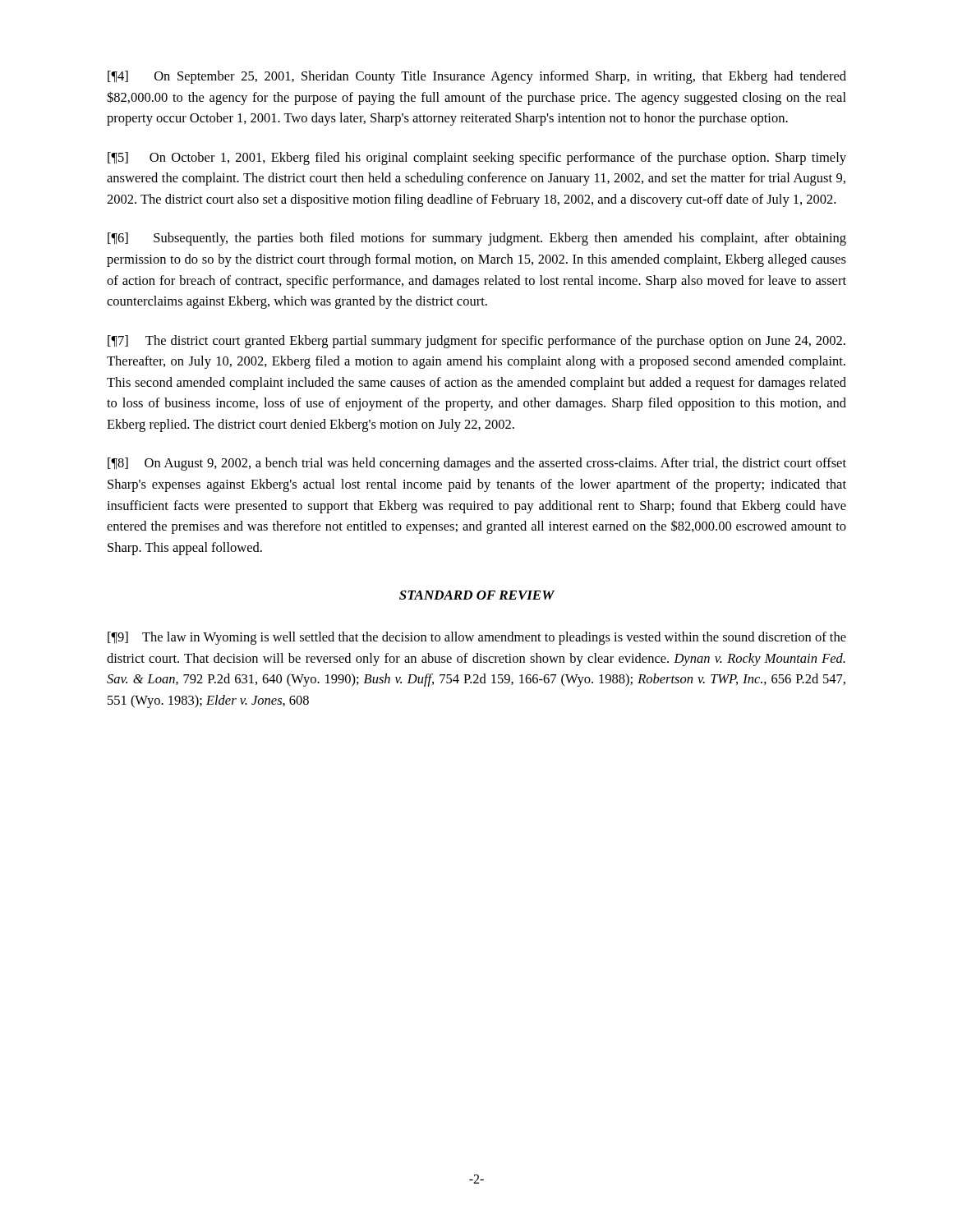Locate the text block that reads "[¶7] The district court granted Ekberg partial"
953x1232 pixels.
[476, 382]
